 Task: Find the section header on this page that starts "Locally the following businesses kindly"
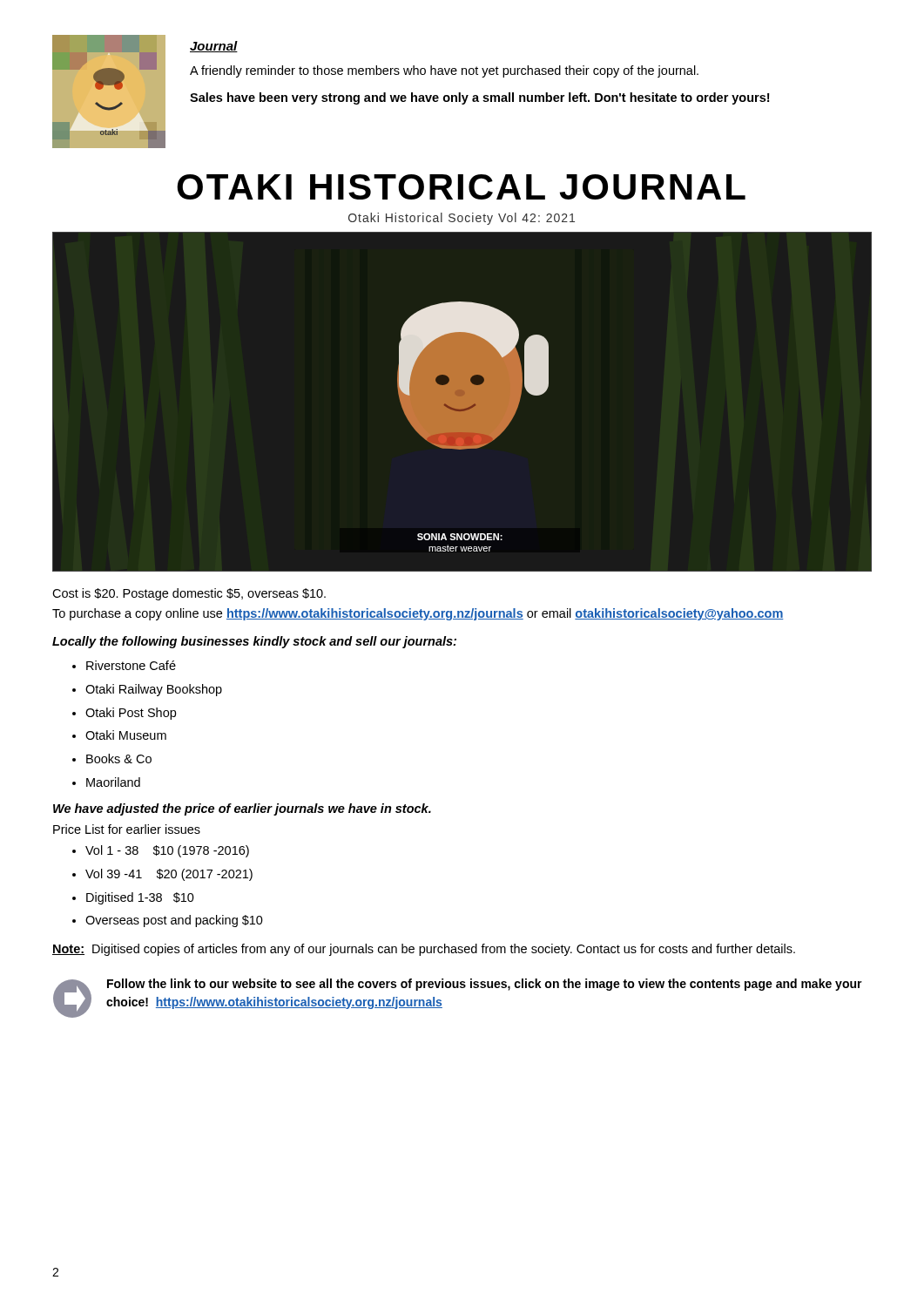[x=255, y=642]
